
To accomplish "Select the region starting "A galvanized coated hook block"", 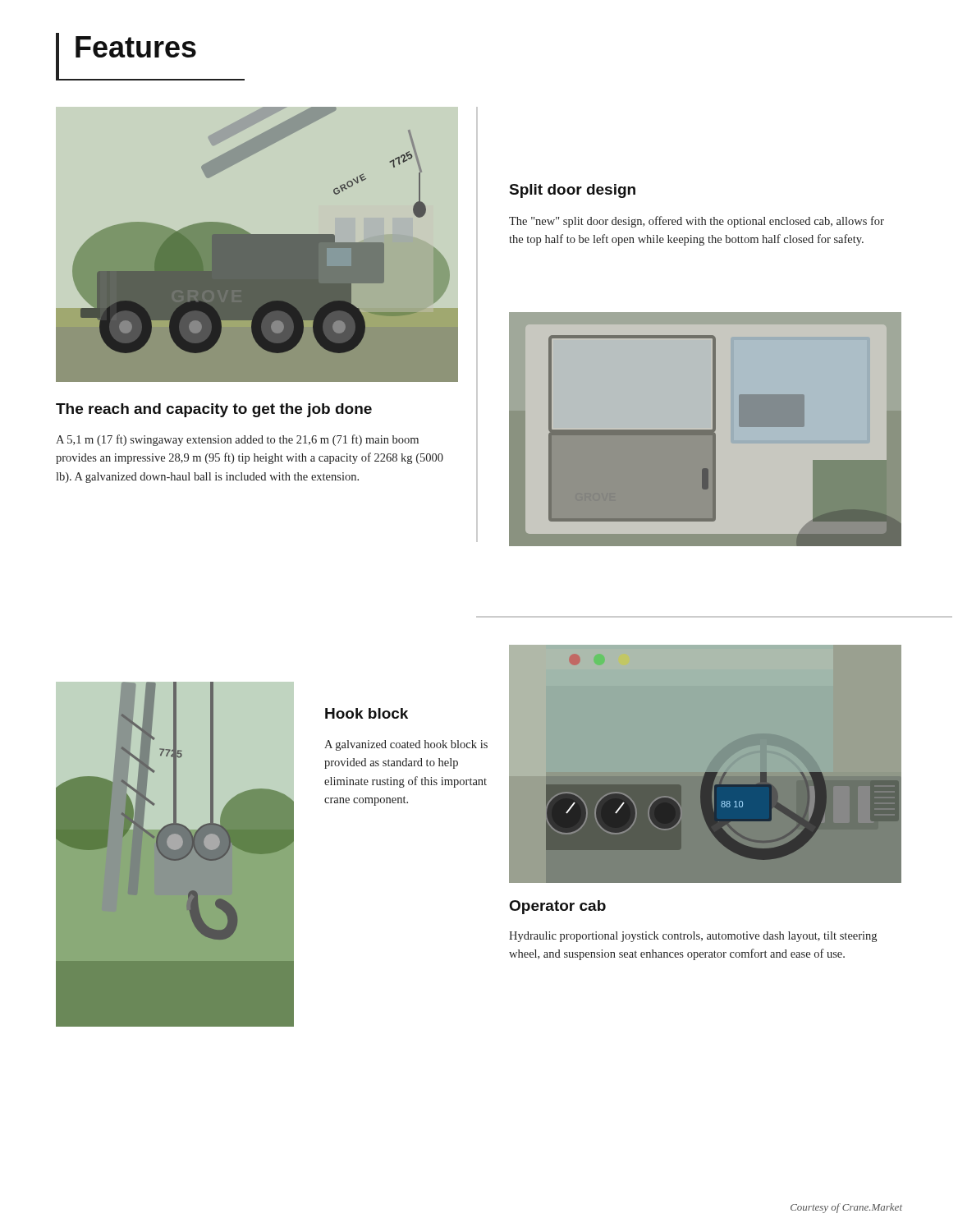I will coord(406,772).
